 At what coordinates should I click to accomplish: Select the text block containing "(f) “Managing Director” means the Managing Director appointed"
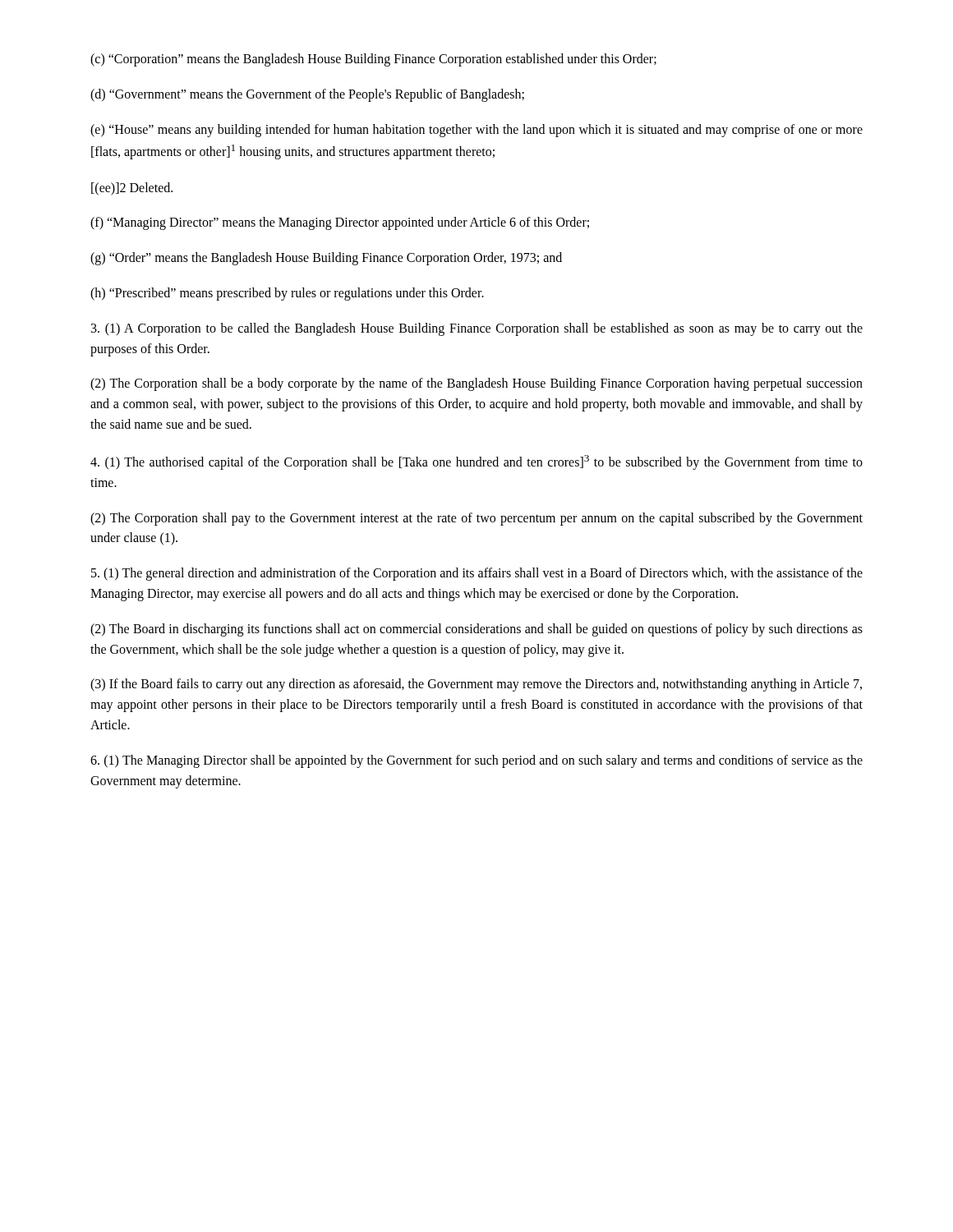pyautogui.click(x=340, y=222)
